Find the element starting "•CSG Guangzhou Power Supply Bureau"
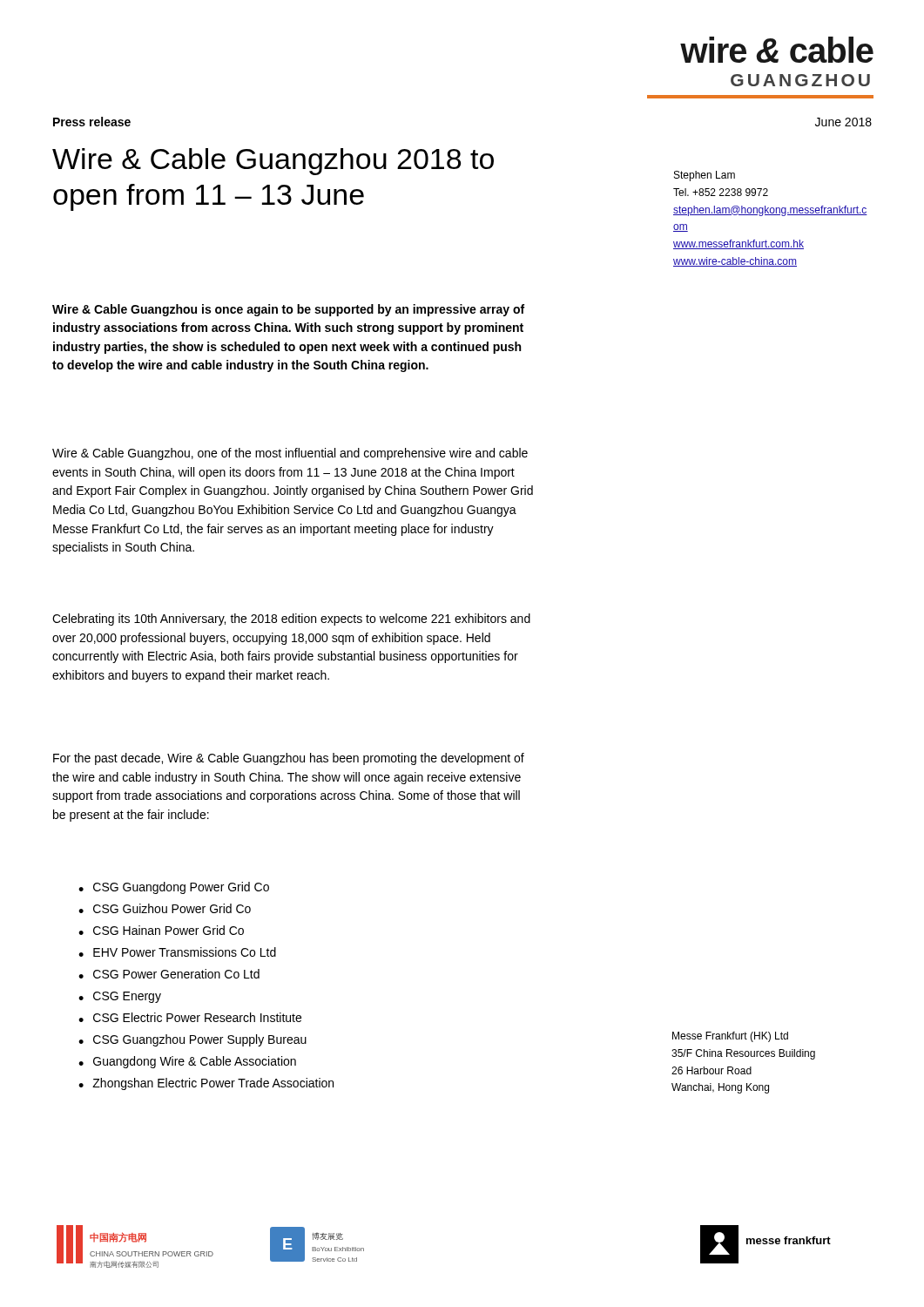This screenshot has height=1307, width=924. (193, 1043)
